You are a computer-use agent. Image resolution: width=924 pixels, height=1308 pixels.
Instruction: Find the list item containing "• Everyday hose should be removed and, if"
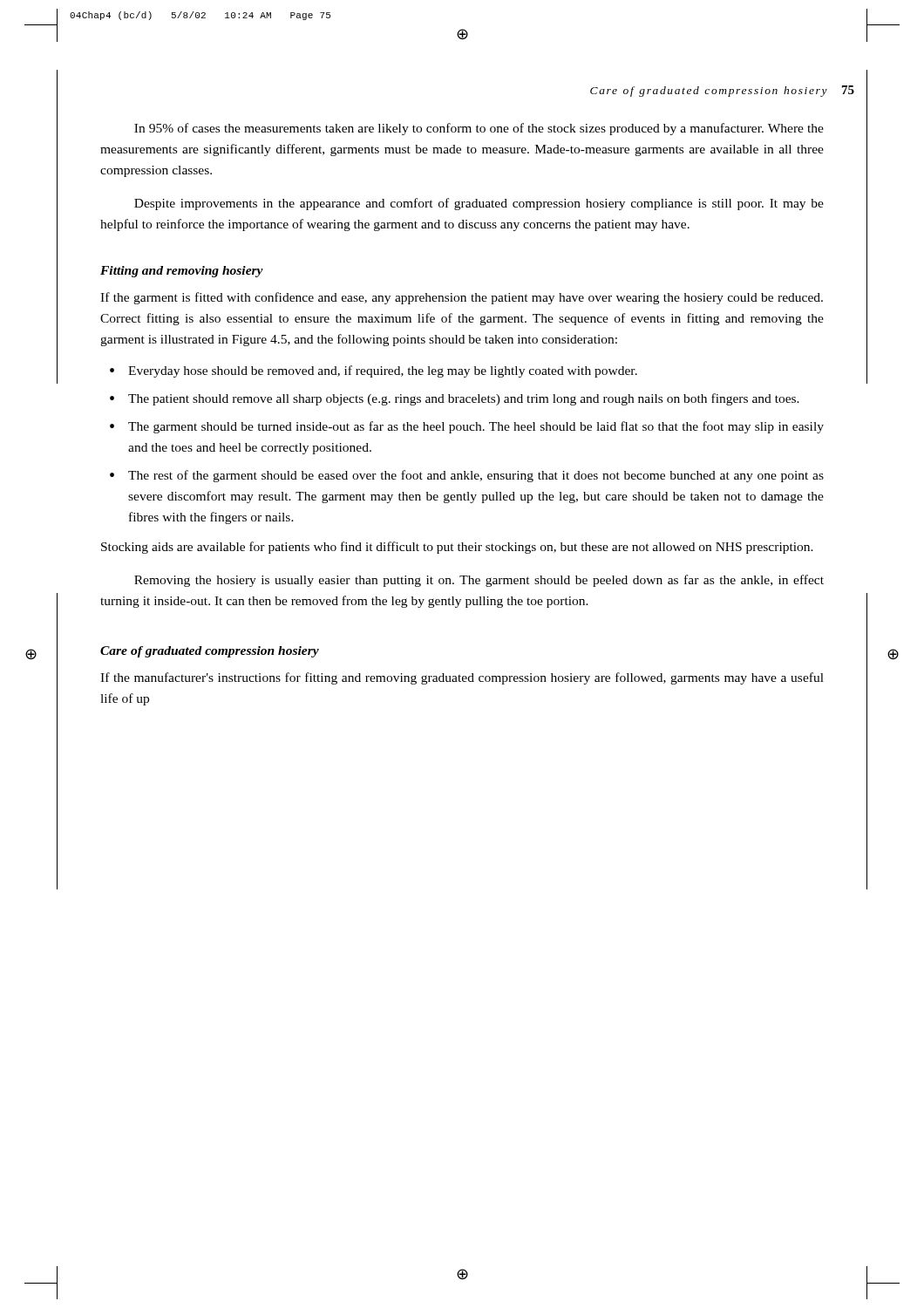click(466, 371)
